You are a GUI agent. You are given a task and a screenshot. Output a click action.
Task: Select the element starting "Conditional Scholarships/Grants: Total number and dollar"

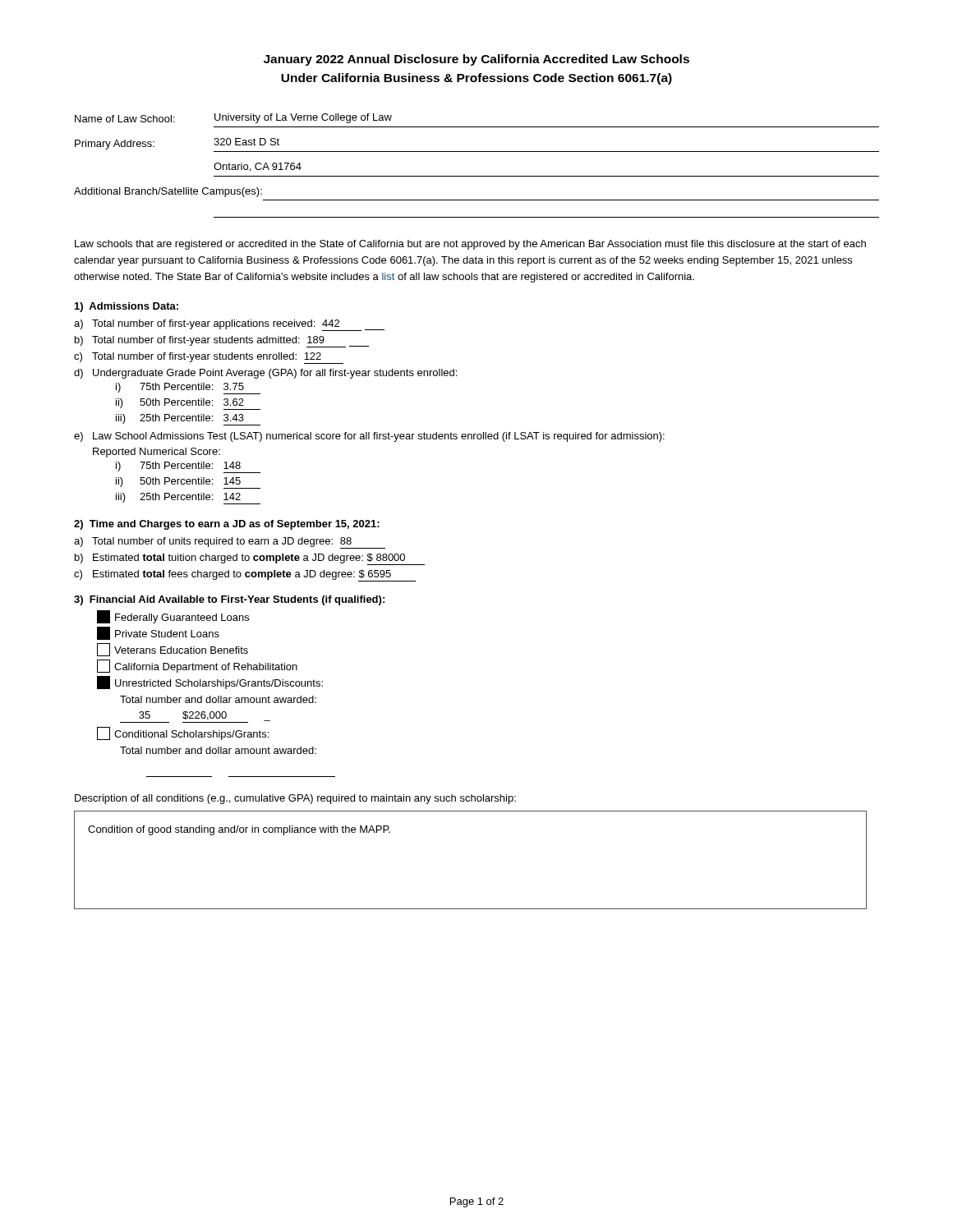click(183, 733)
